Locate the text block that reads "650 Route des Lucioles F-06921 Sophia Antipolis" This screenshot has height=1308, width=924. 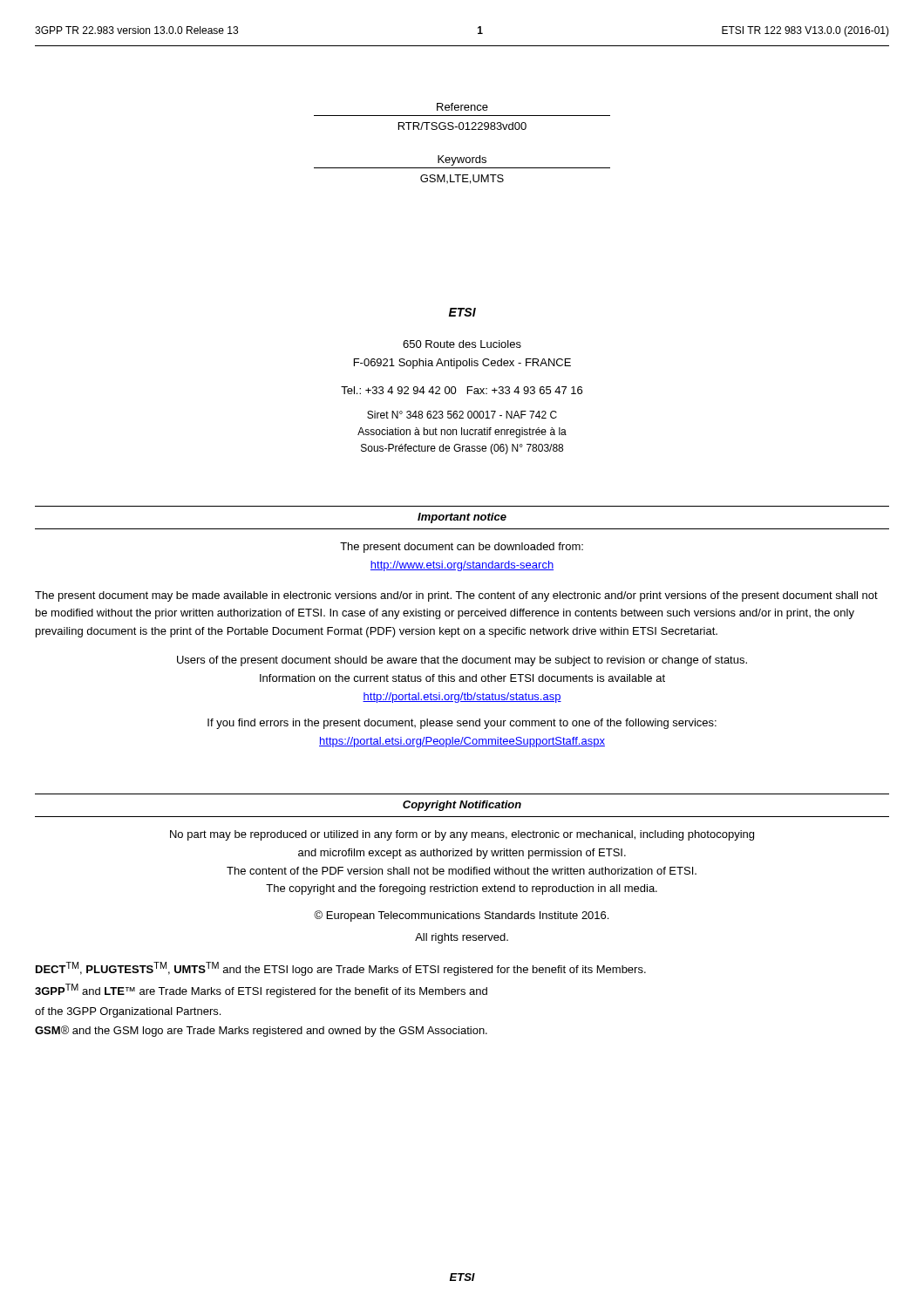pyautogui.click(x=462, y=353)
